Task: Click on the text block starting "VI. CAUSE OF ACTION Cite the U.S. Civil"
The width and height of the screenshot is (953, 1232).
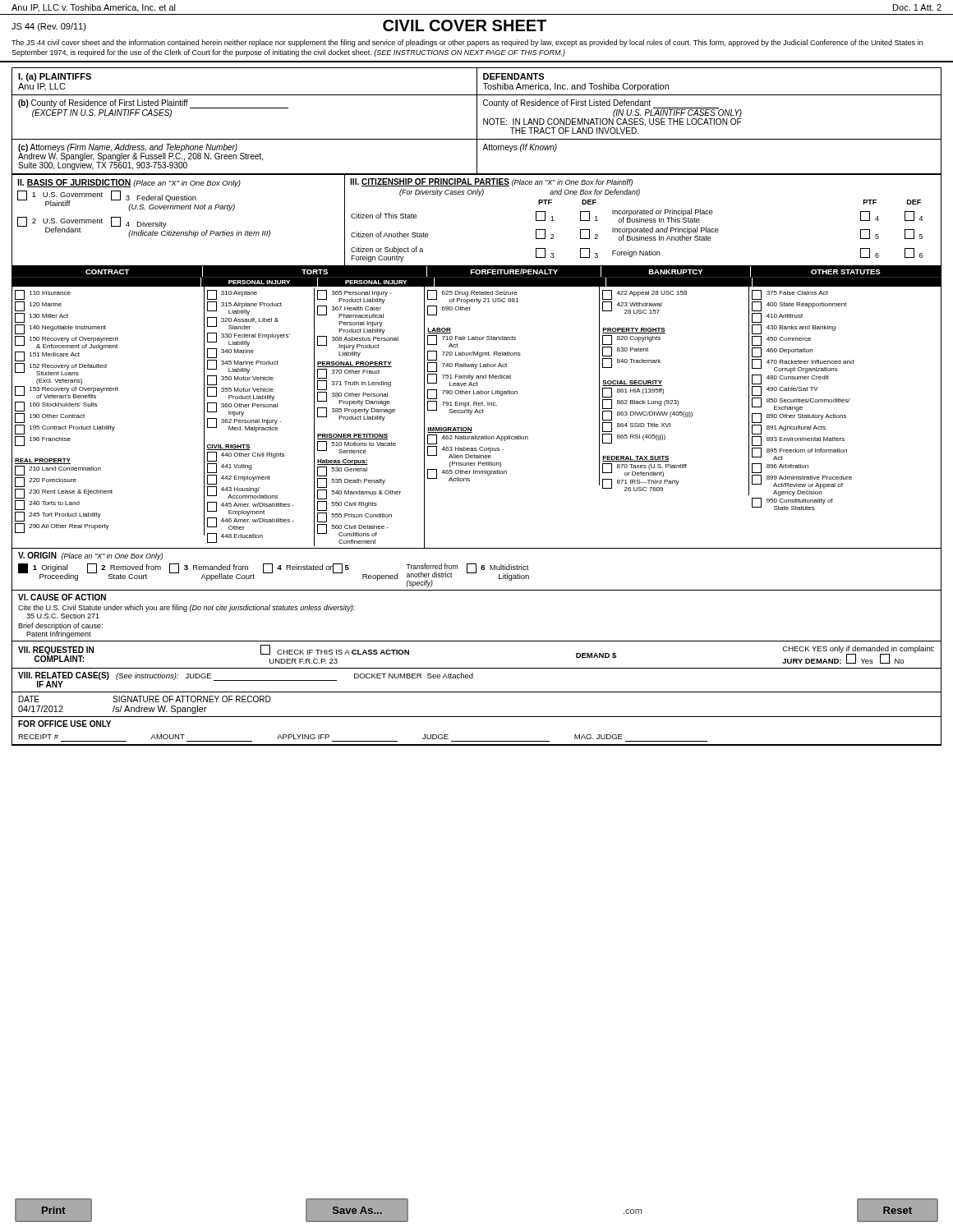Action: click(x=62, y=597)
